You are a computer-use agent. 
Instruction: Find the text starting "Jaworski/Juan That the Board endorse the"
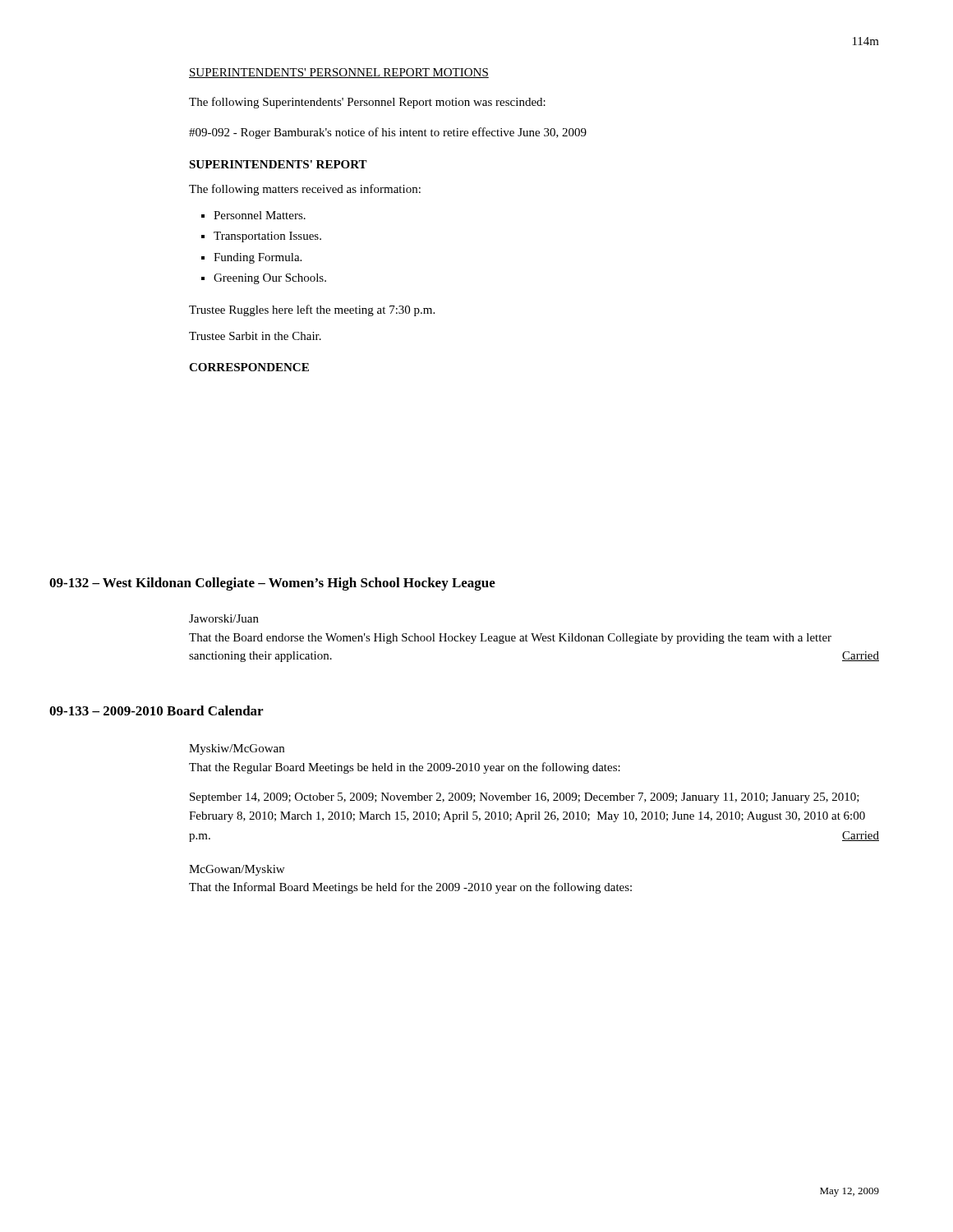(x=534, y=638)
